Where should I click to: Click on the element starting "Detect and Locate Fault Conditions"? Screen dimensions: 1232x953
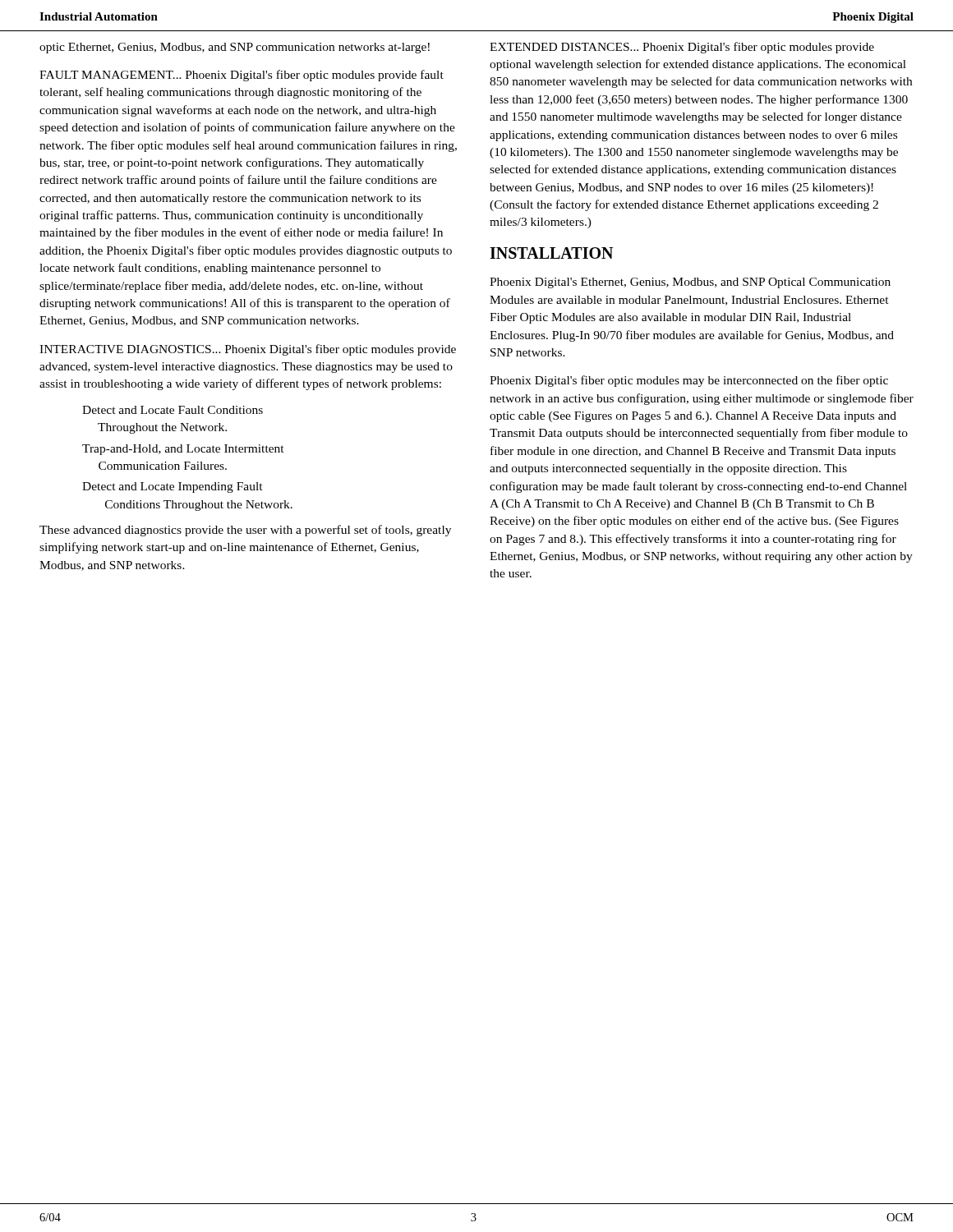173,418
